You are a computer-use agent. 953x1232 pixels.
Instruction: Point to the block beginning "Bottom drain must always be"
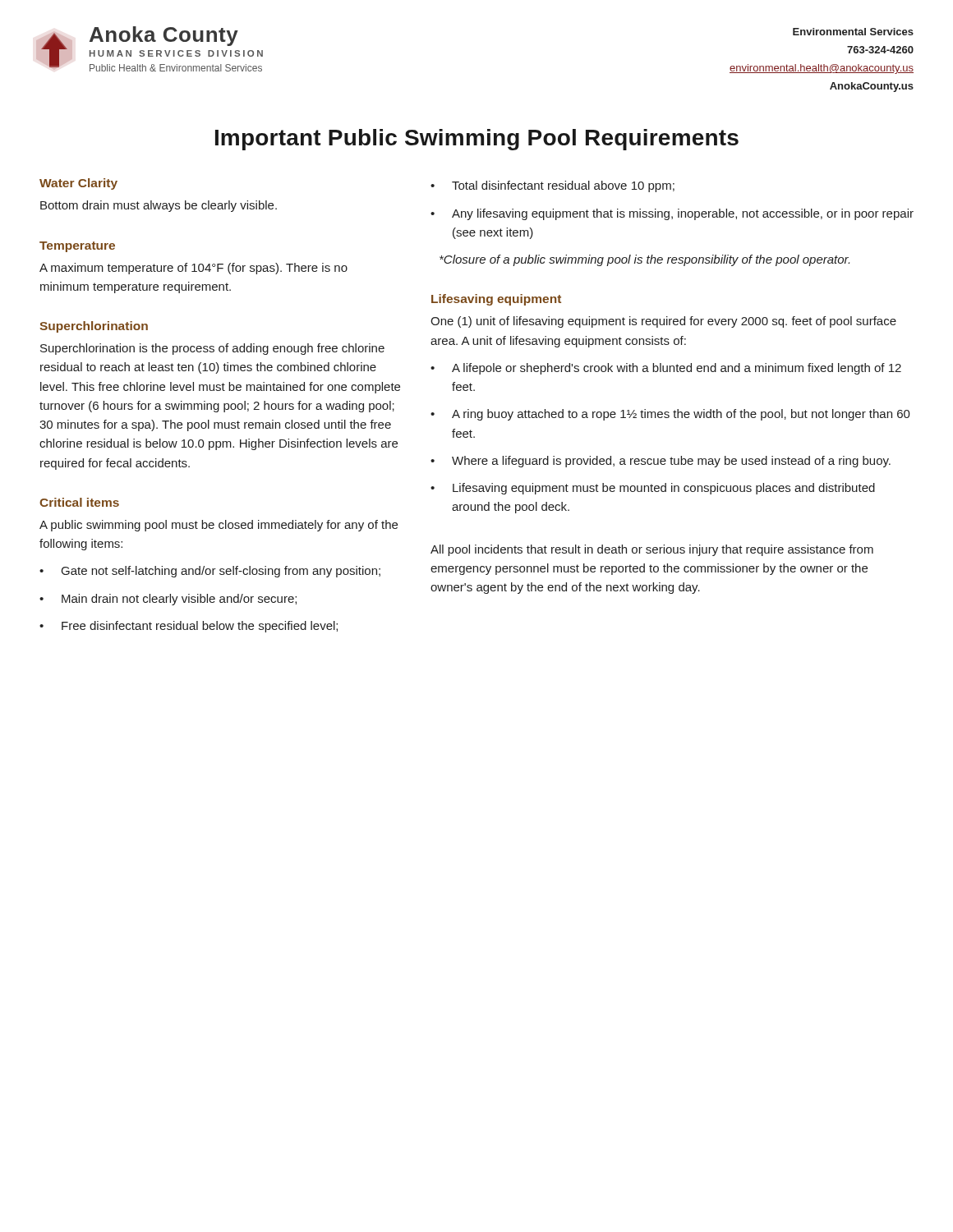159,205
